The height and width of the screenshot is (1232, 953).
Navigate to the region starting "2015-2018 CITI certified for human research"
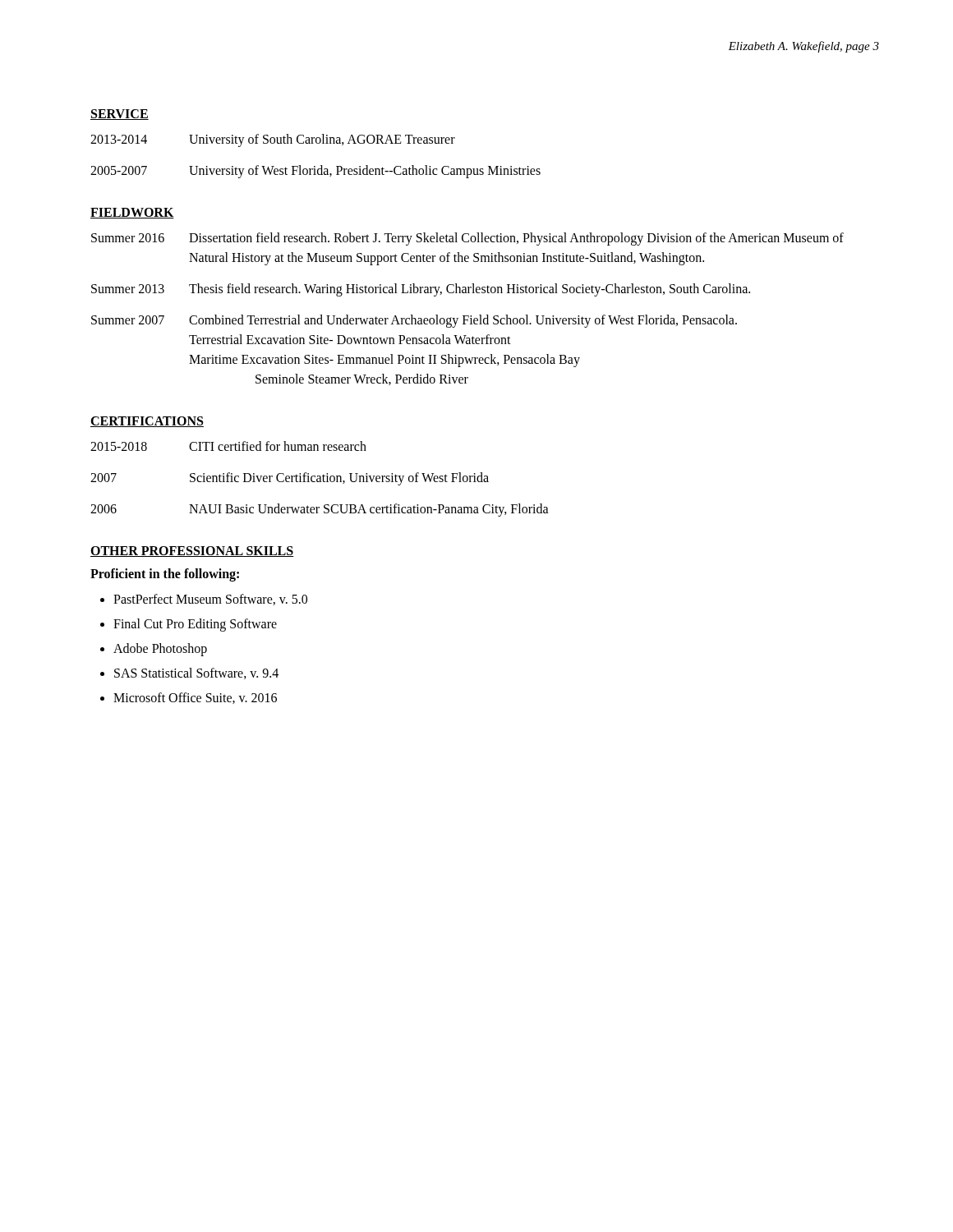tap(228, 446)
